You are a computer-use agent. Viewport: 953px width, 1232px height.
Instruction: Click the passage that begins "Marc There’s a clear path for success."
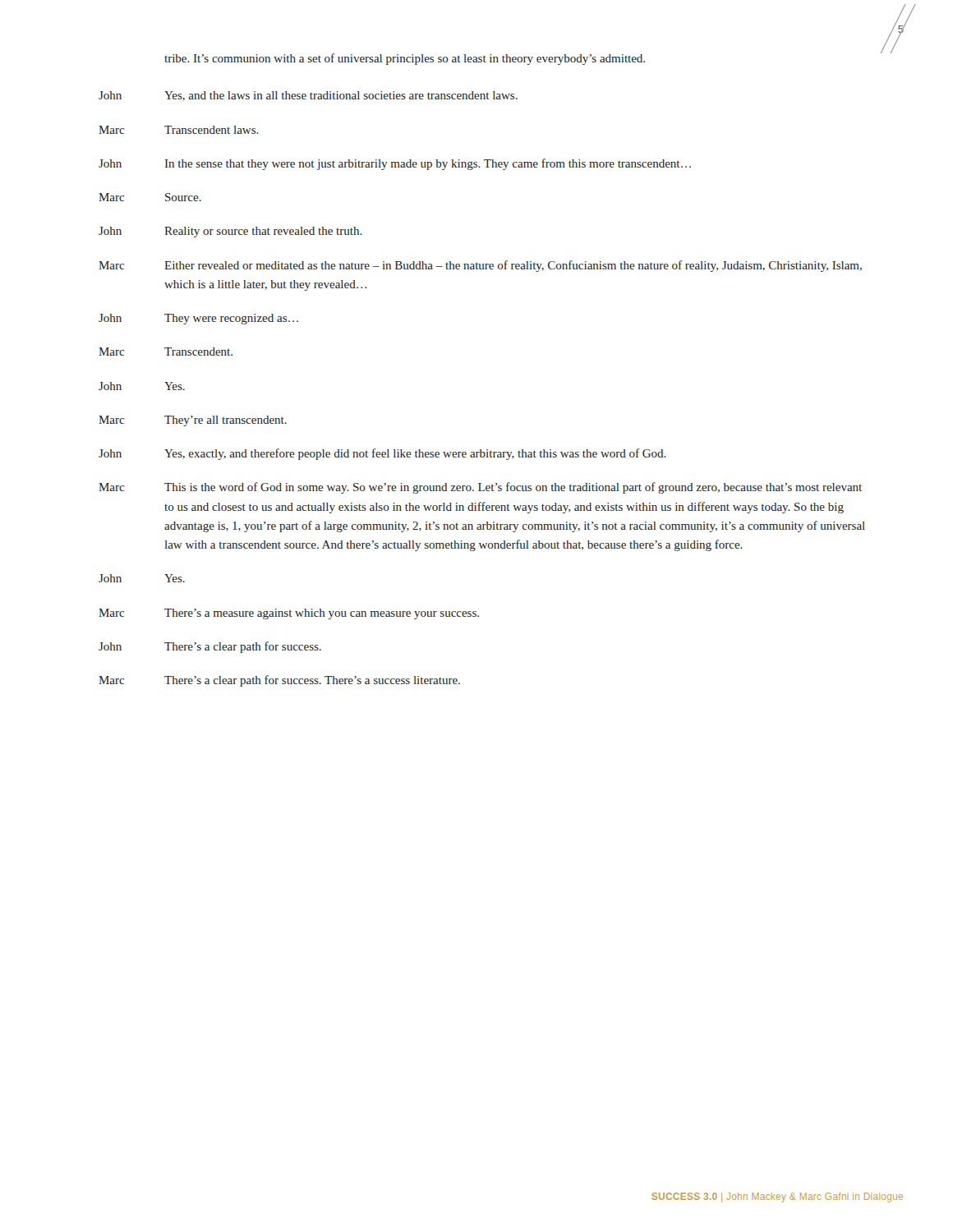point(279,681)
